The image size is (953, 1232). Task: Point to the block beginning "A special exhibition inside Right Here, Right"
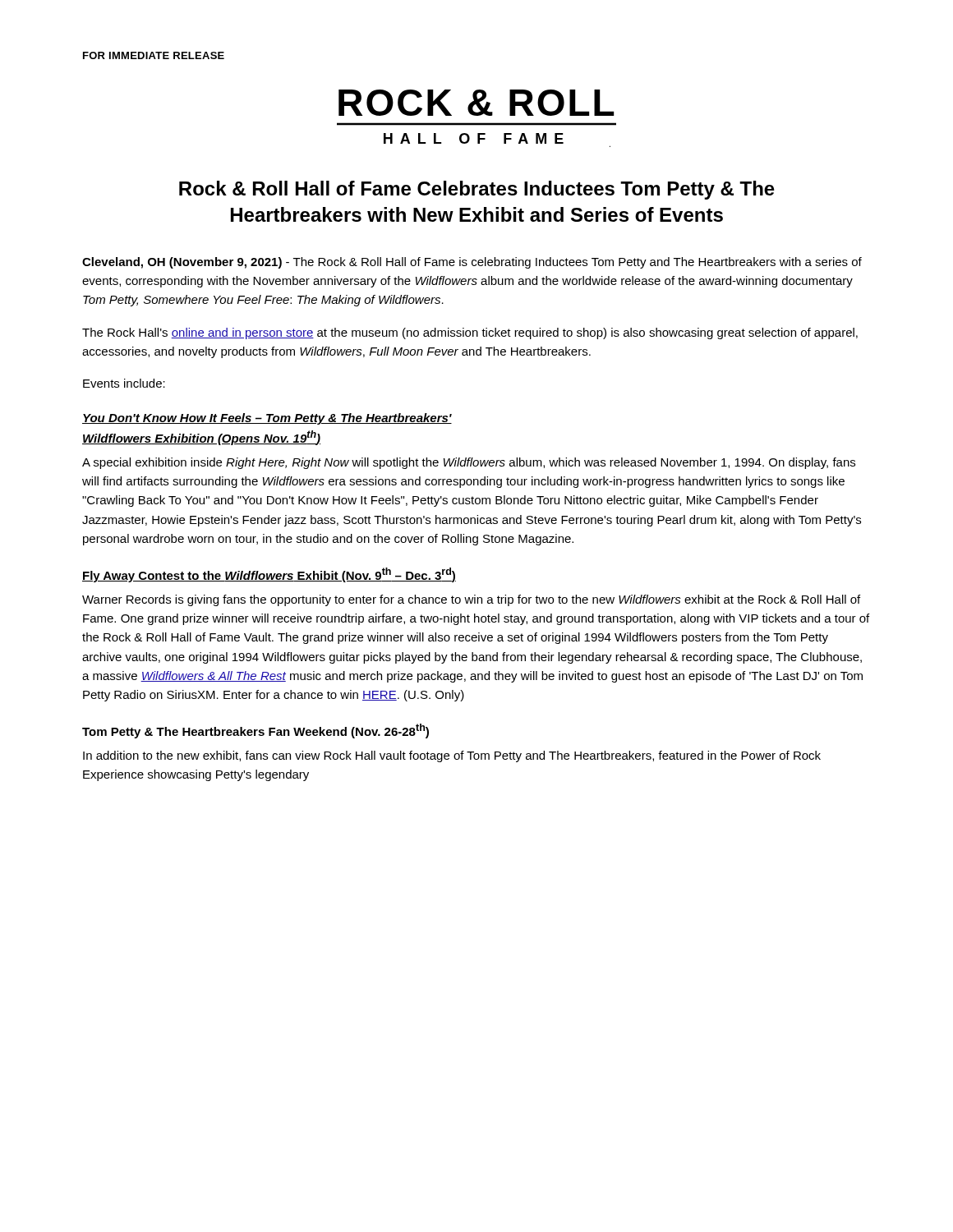472,500
